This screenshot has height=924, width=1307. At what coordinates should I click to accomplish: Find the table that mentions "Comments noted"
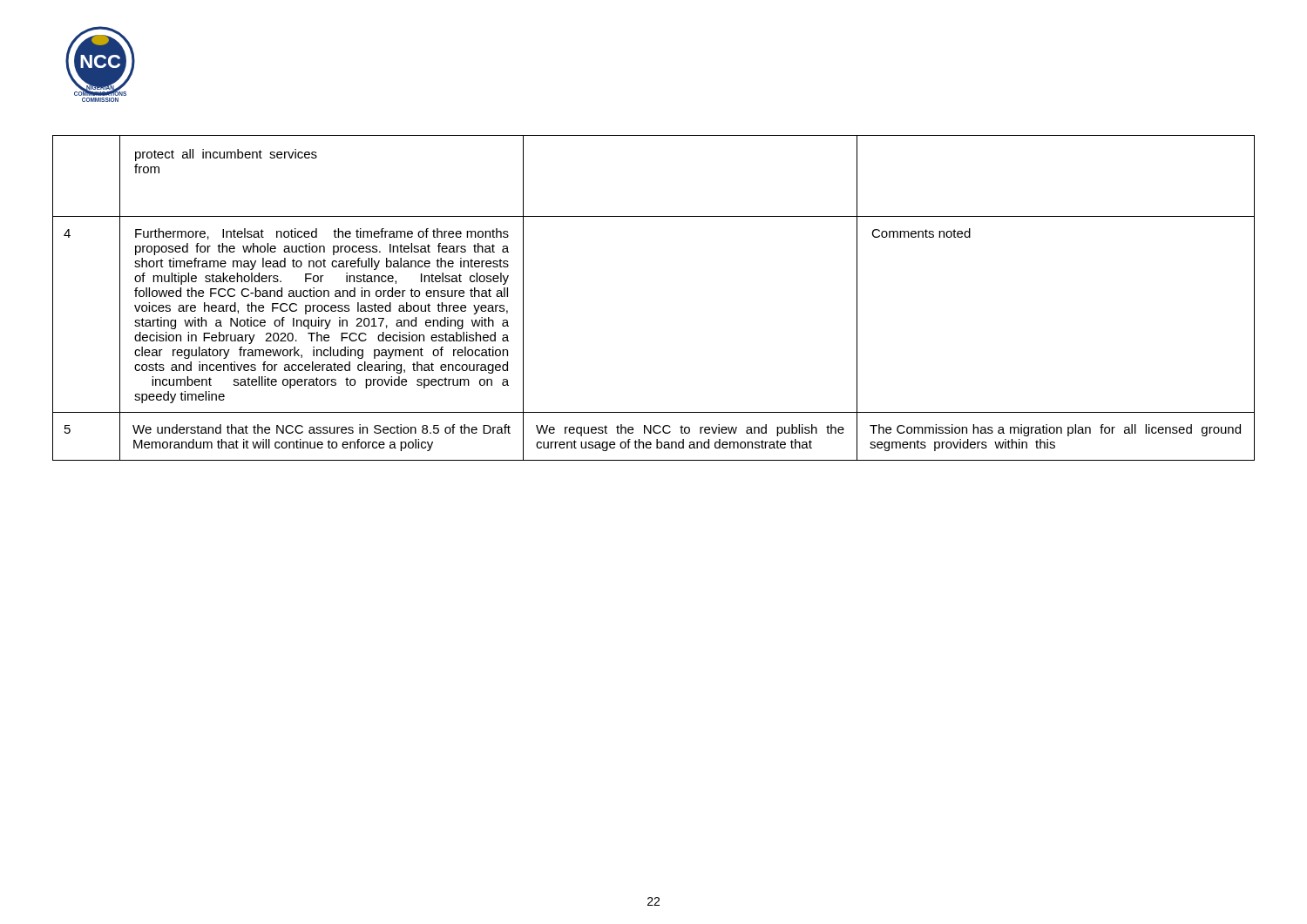[654, 298]
